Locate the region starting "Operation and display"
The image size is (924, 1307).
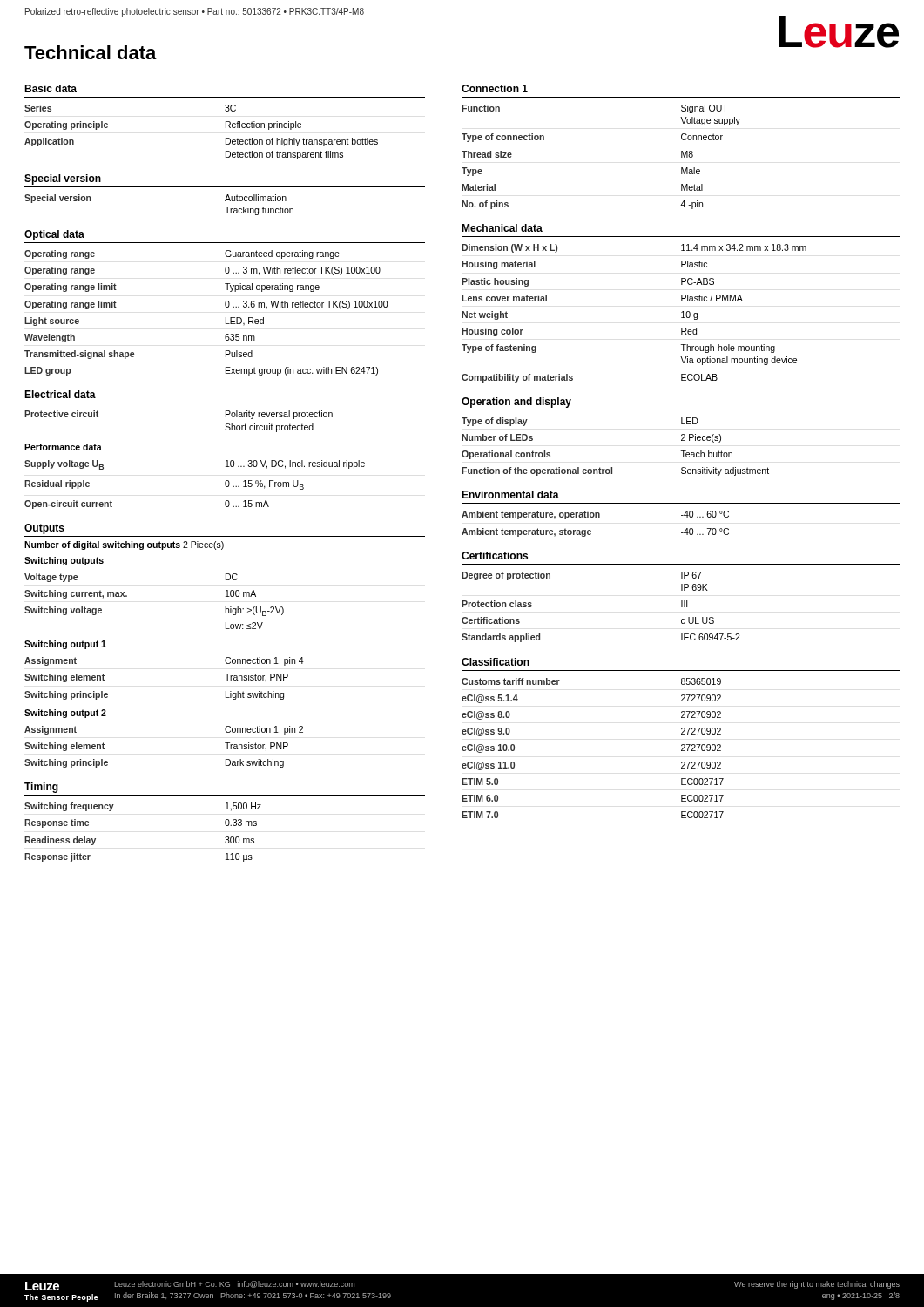tap(516, 401)
